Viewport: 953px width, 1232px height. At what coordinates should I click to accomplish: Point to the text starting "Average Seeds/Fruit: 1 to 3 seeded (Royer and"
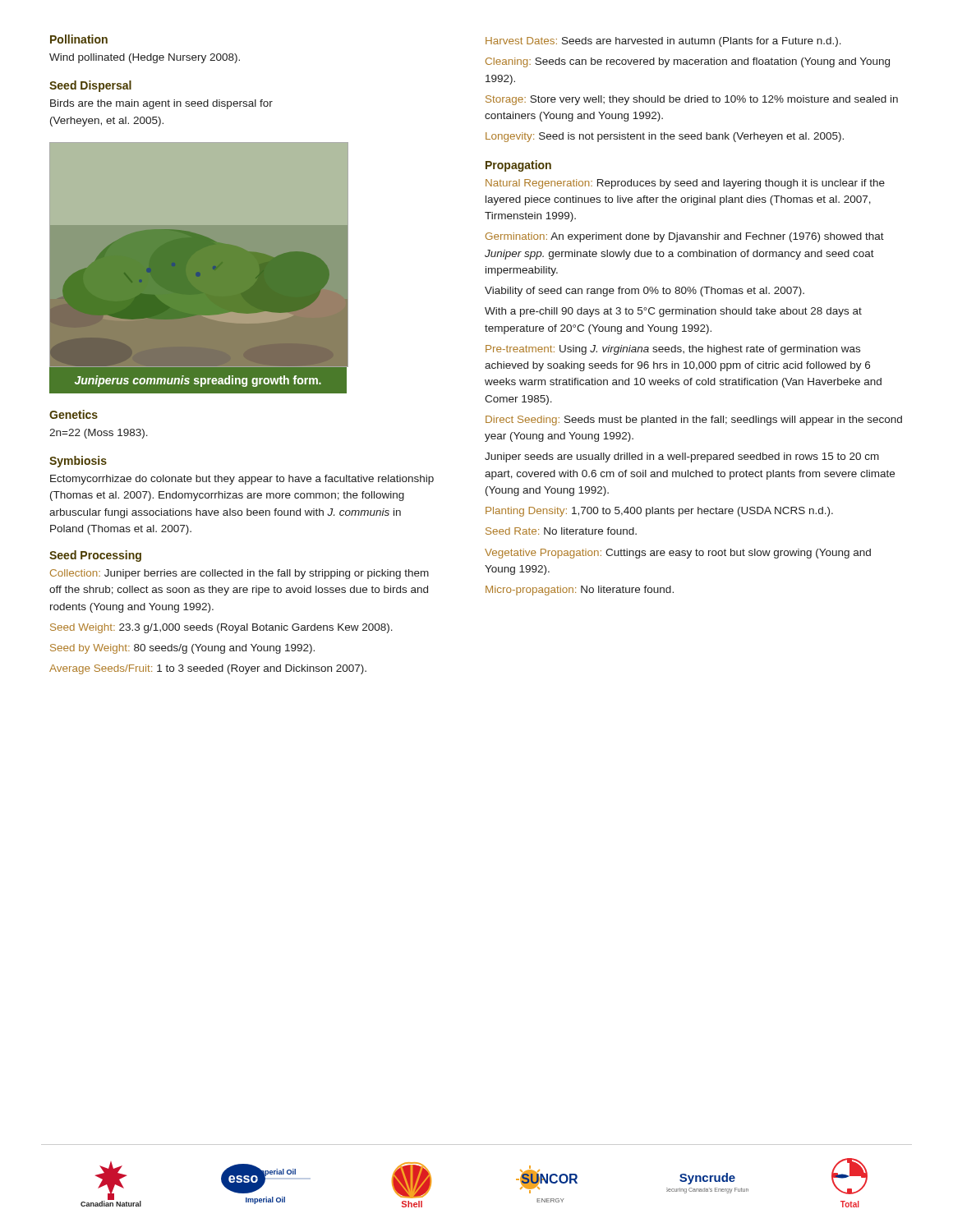pyautogui.click(x=208, y=668)
